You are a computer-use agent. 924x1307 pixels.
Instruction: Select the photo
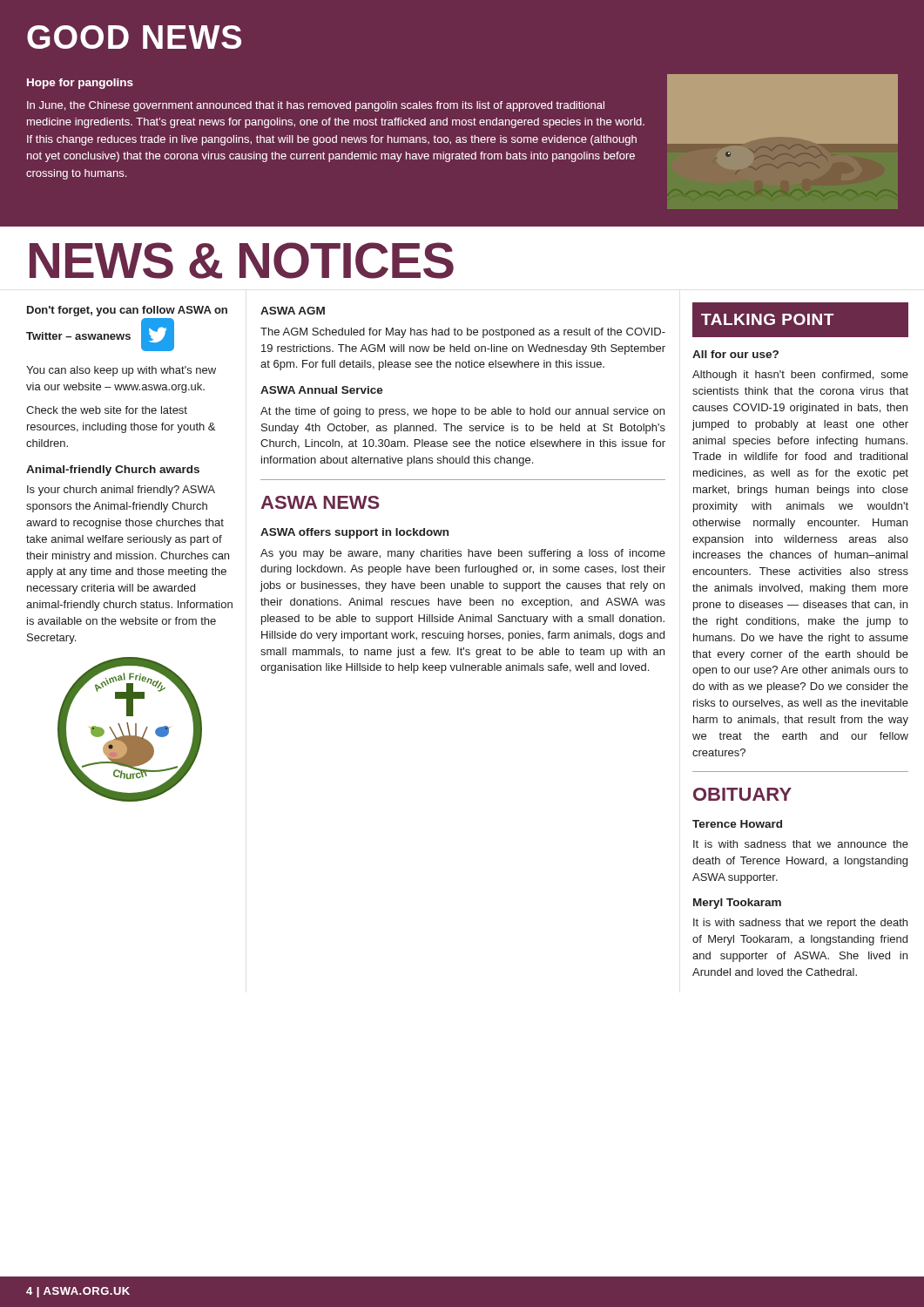(782, 142)
